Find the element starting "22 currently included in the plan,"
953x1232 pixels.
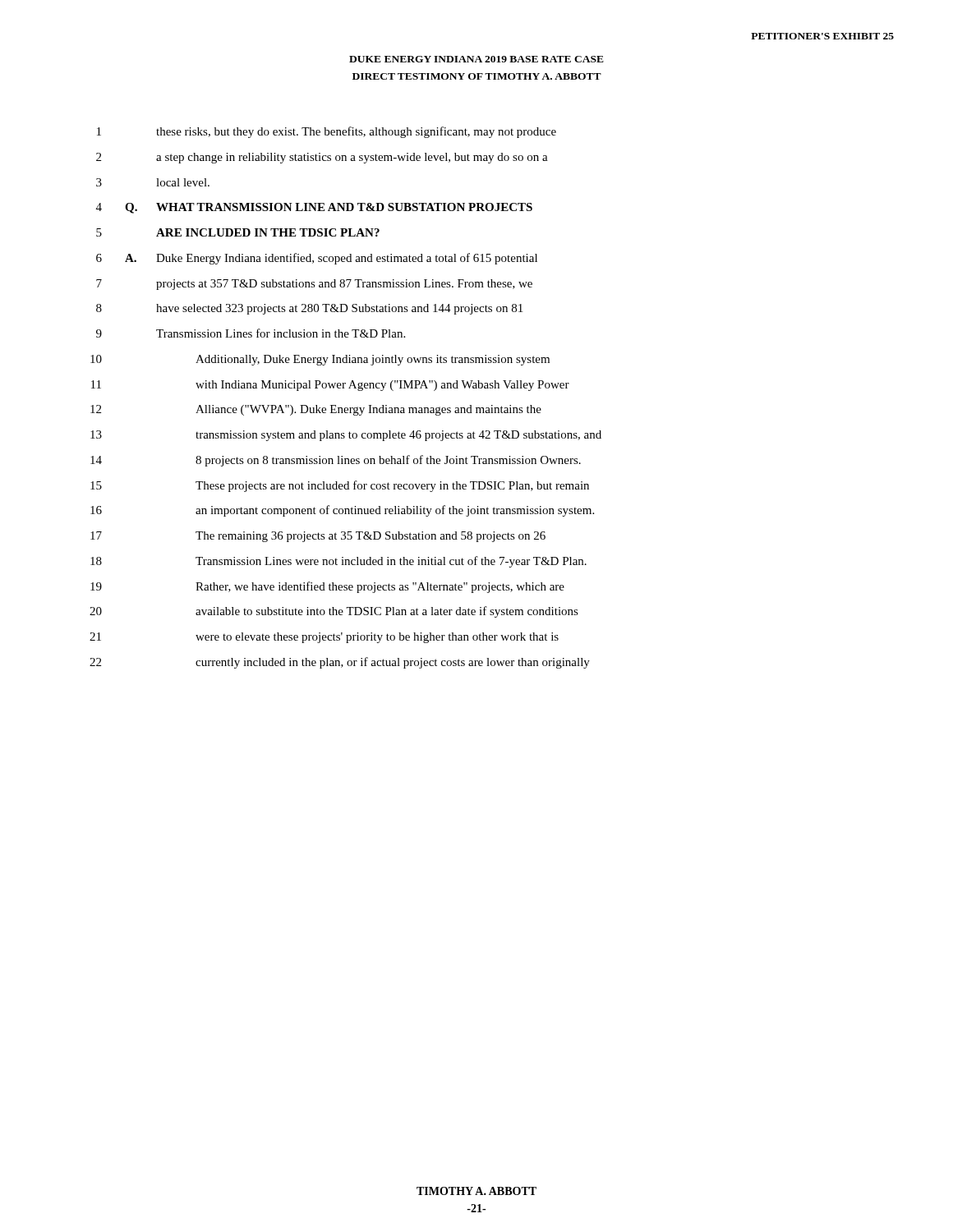[476, 662]
